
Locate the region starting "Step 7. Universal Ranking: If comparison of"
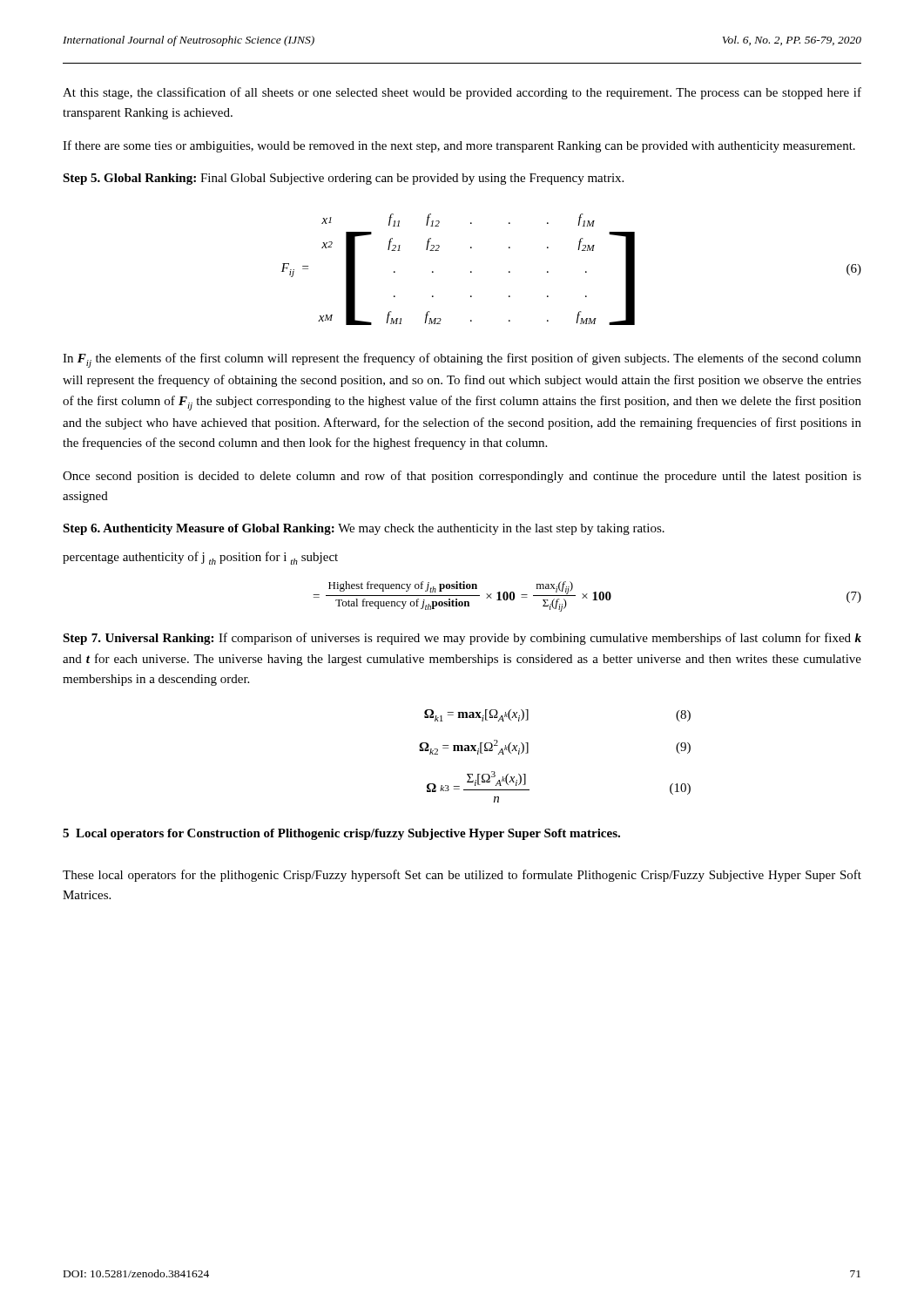pos(462,658)
